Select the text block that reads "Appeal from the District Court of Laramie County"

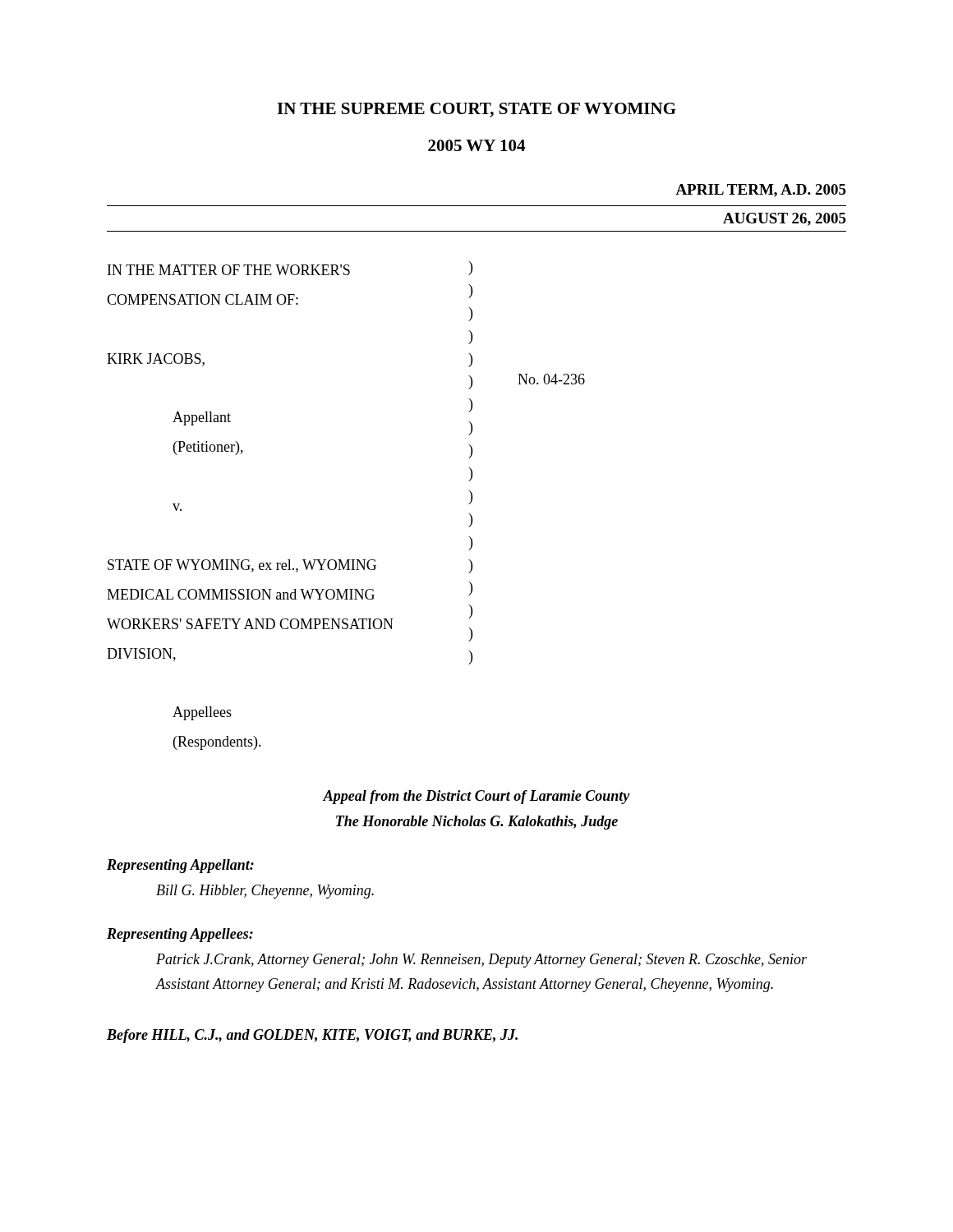(476, 809)
